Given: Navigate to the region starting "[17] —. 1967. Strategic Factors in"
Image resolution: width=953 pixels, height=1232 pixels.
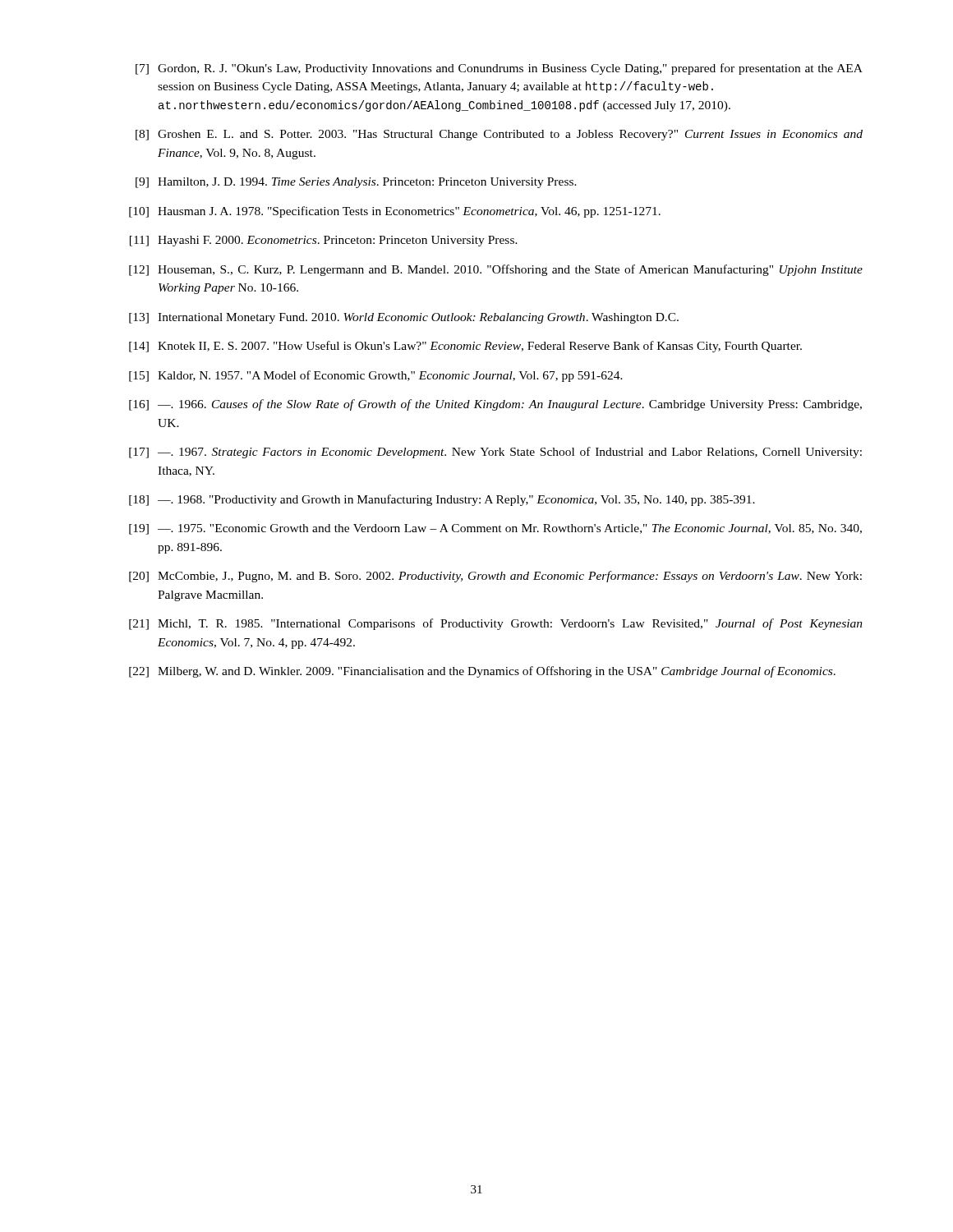Looking at the screenshot, I should click(485, 461).
